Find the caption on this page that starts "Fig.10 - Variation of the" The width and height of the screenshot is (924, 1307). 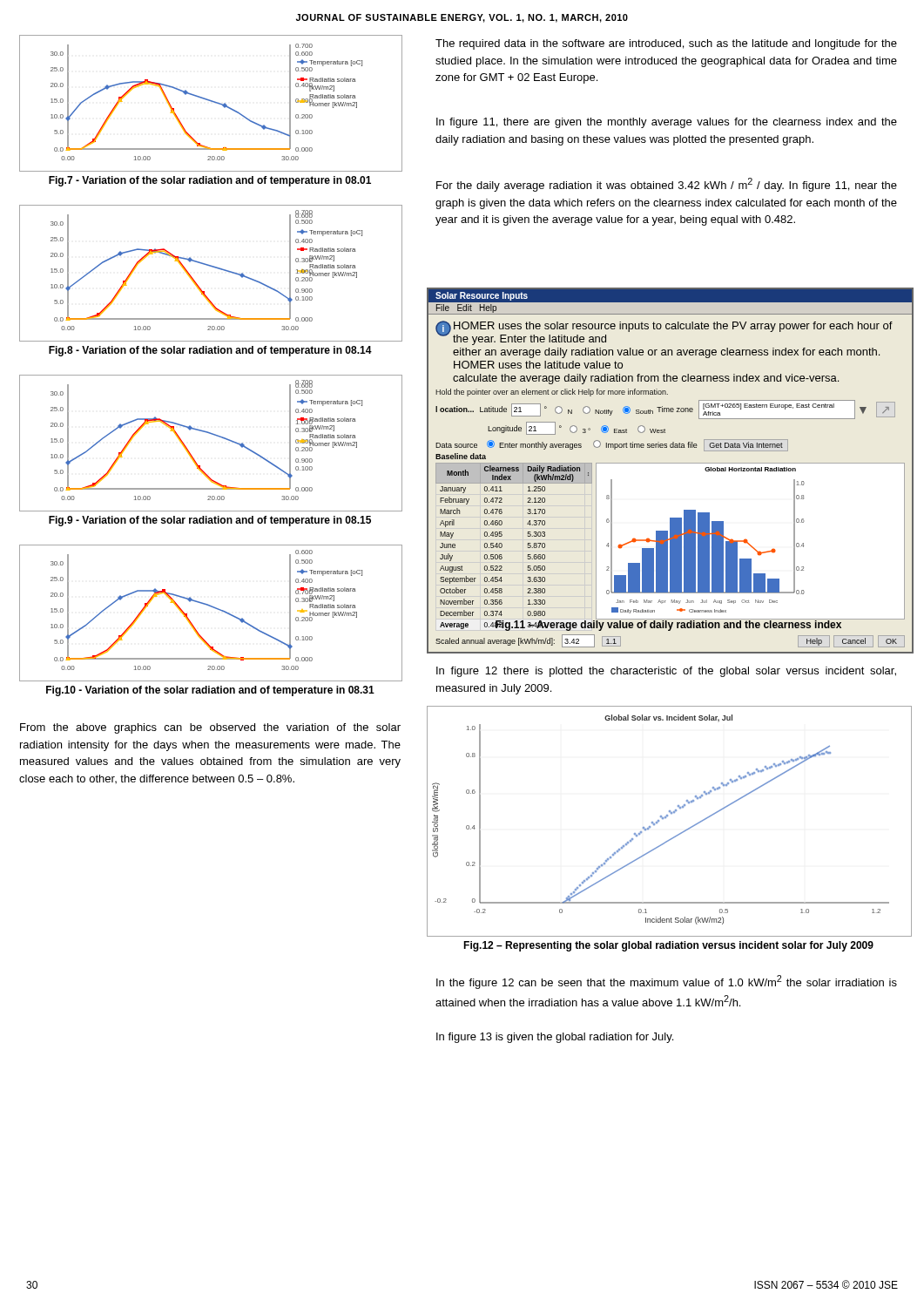(210, 690)
